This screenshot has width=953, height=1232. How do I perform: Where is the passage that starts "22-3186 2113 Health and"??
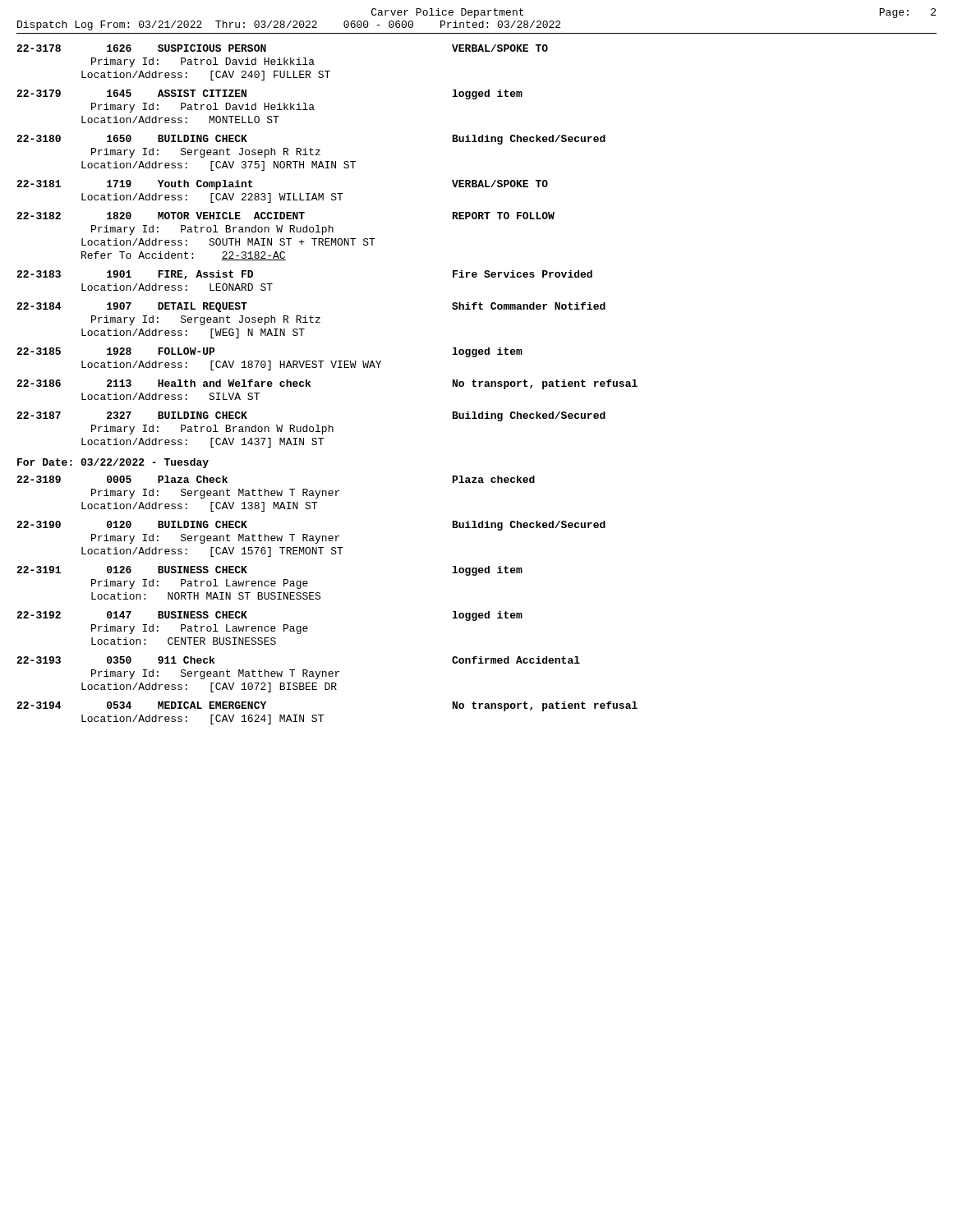(476, 391)
